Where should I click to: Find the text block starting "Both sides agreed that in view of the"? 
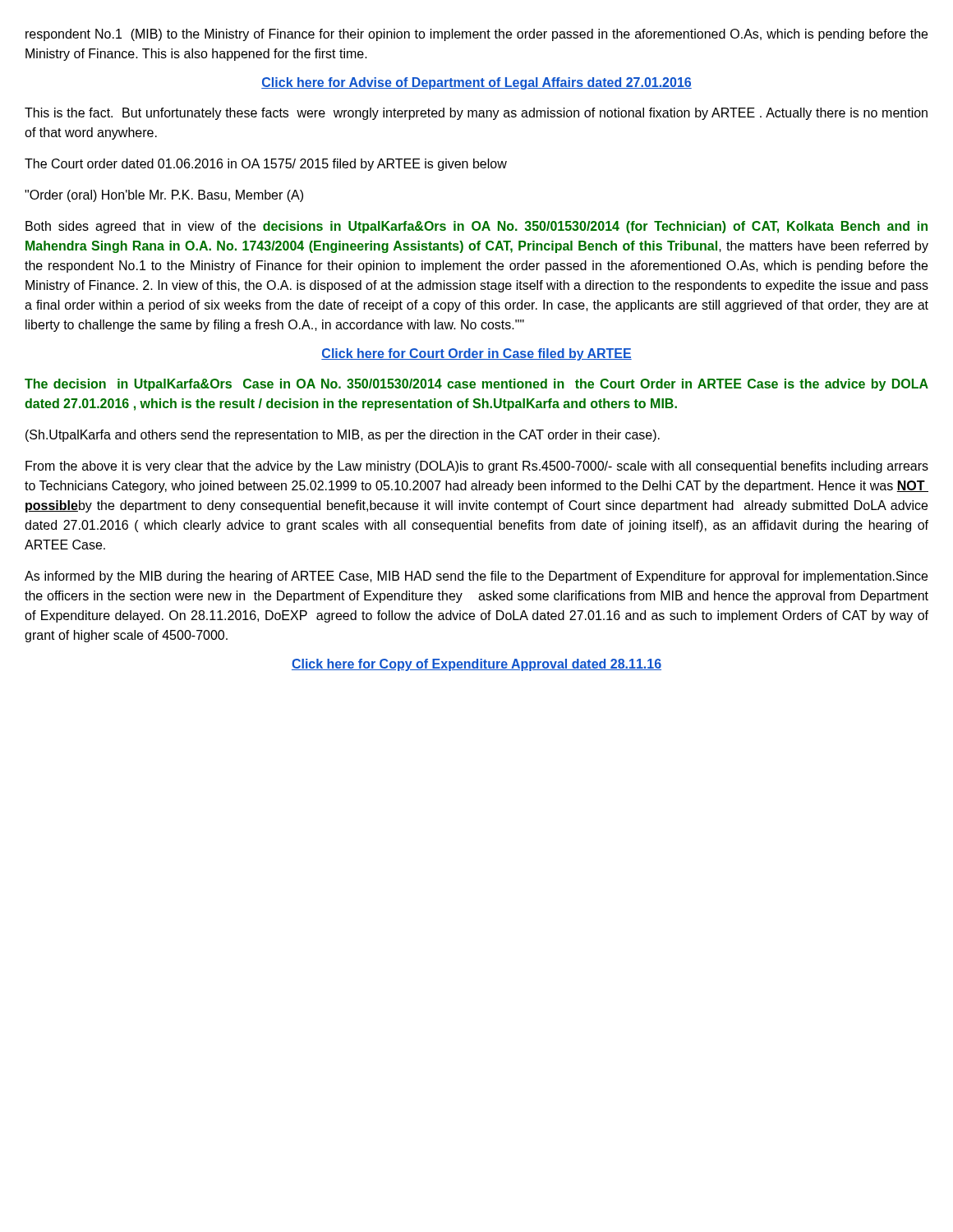[476, 276]
